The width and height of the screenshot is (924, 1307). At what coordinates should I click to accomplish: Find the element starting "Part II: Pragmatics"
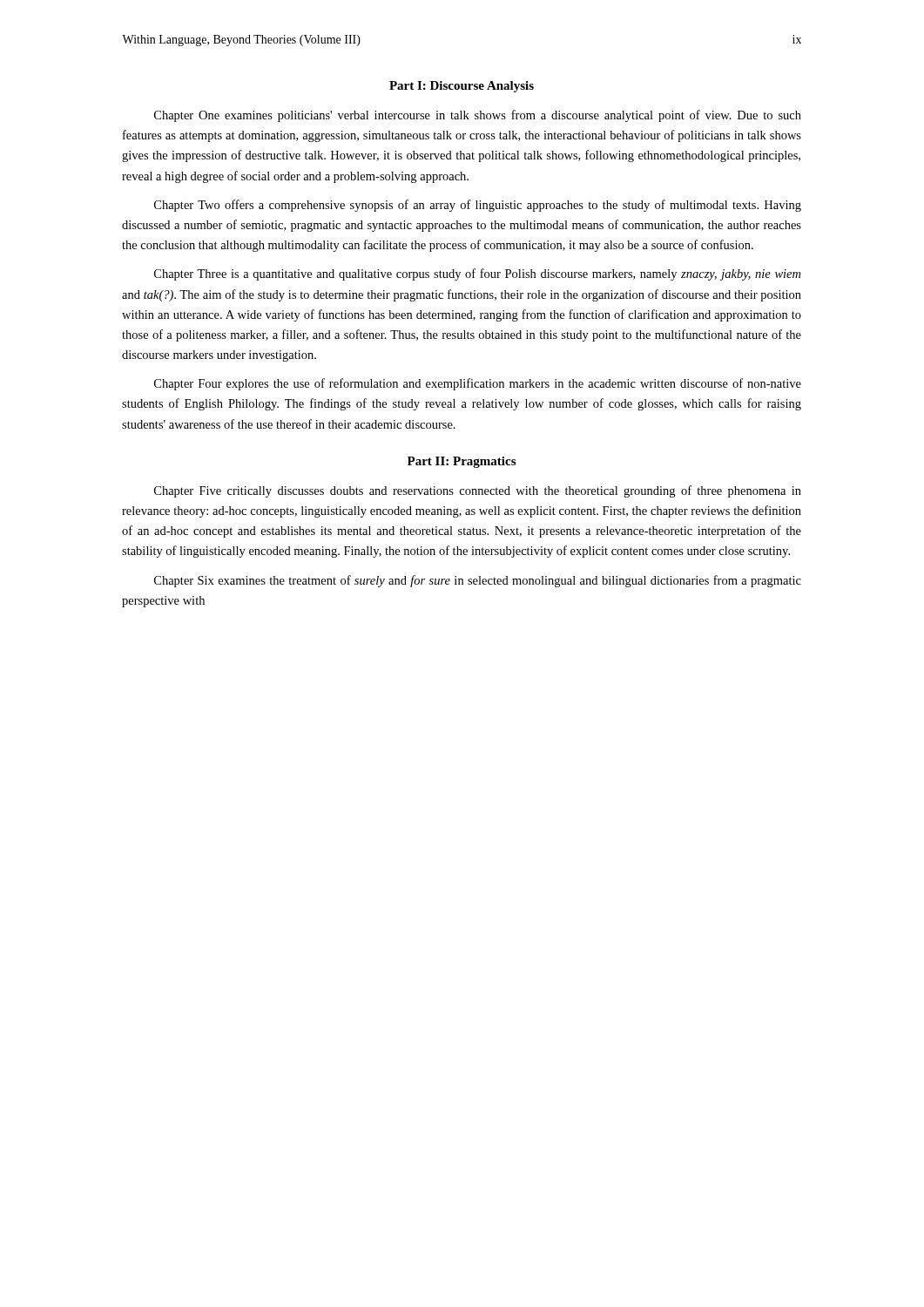point(462,461)
